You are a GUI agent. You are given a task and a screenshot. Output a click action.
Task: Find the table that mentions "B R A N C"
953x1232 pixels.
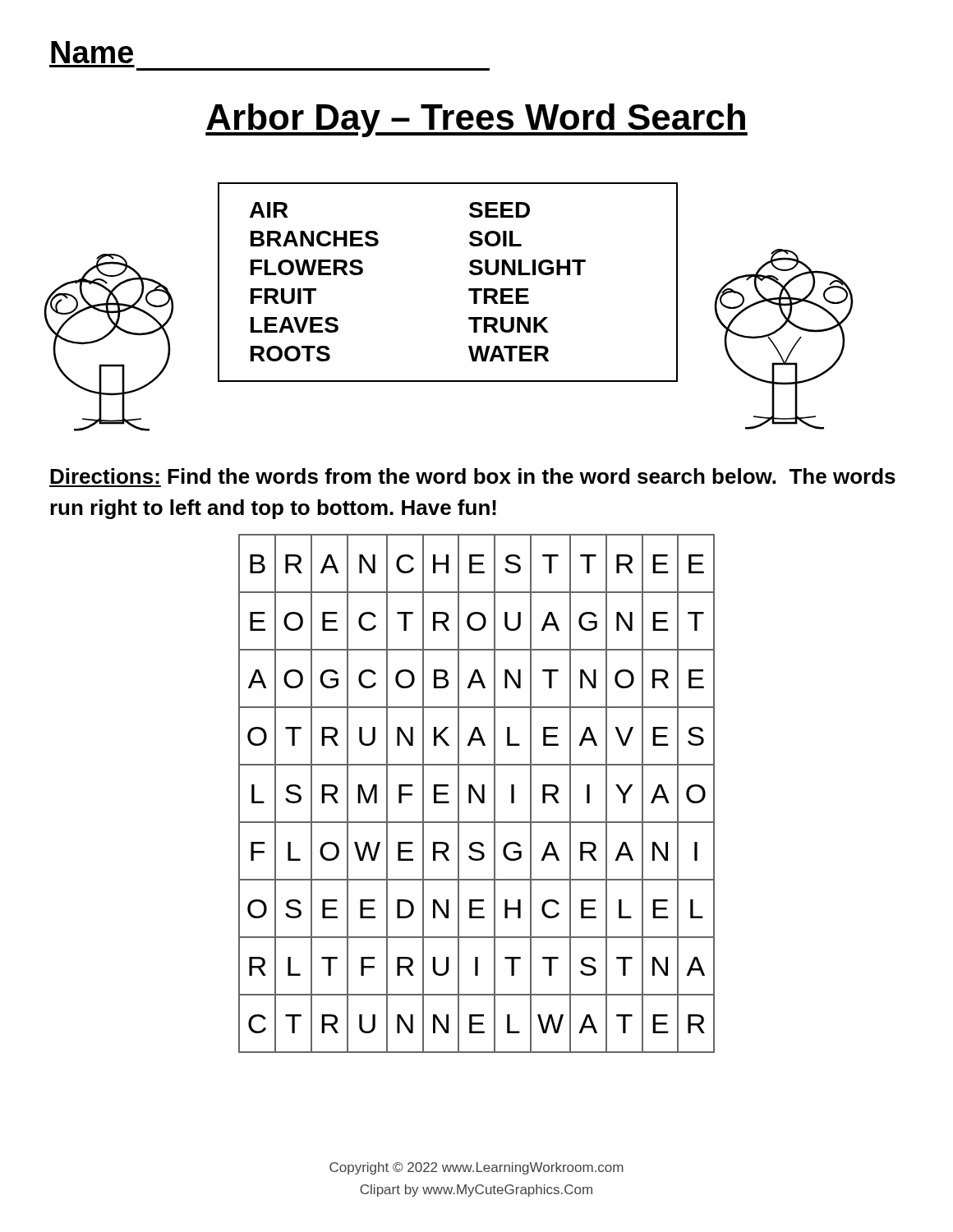coord(476,793)
